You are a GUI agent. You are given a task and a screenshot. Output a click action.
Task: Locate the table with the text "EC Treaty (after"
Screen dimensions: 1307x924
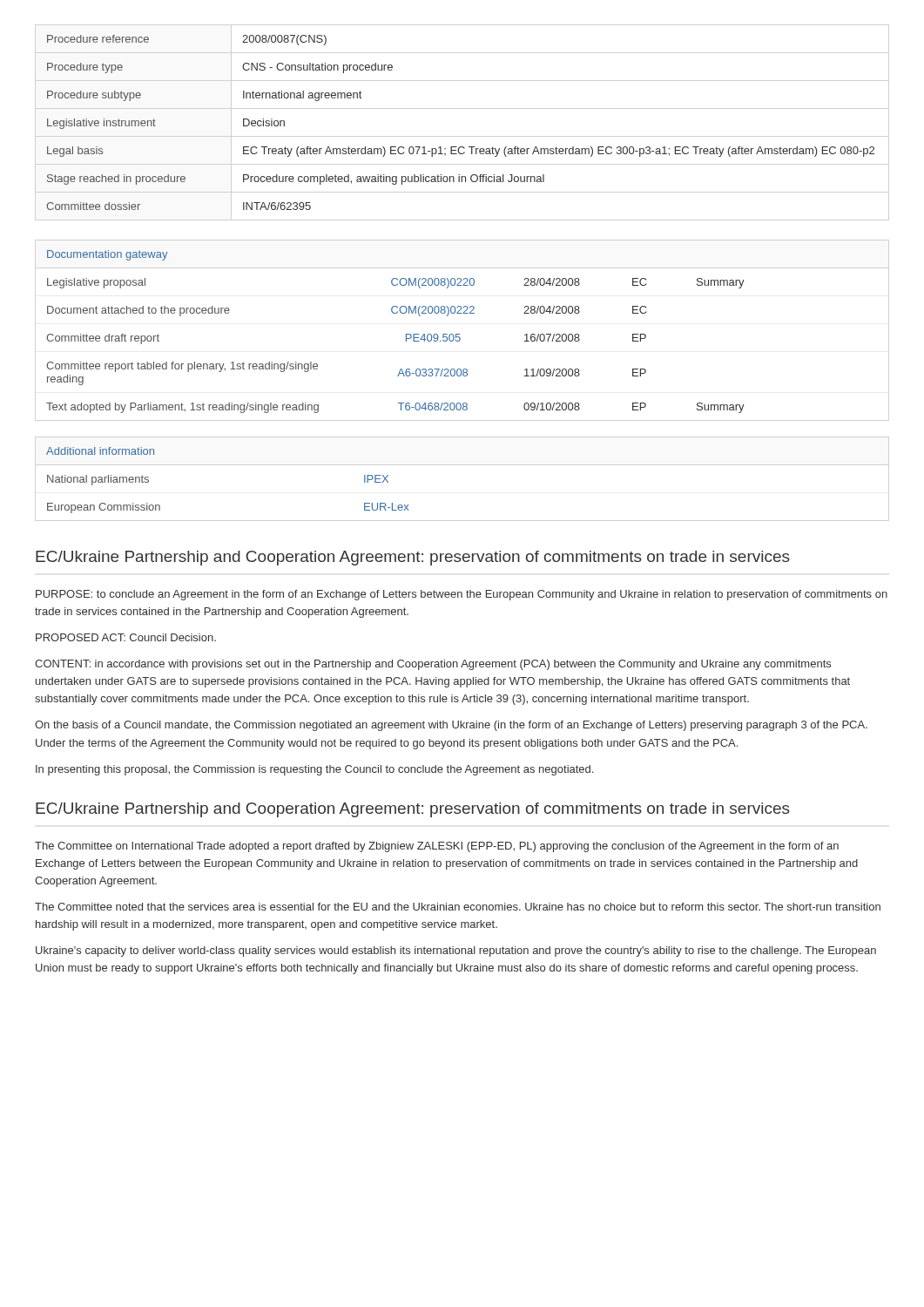[462, 122]
